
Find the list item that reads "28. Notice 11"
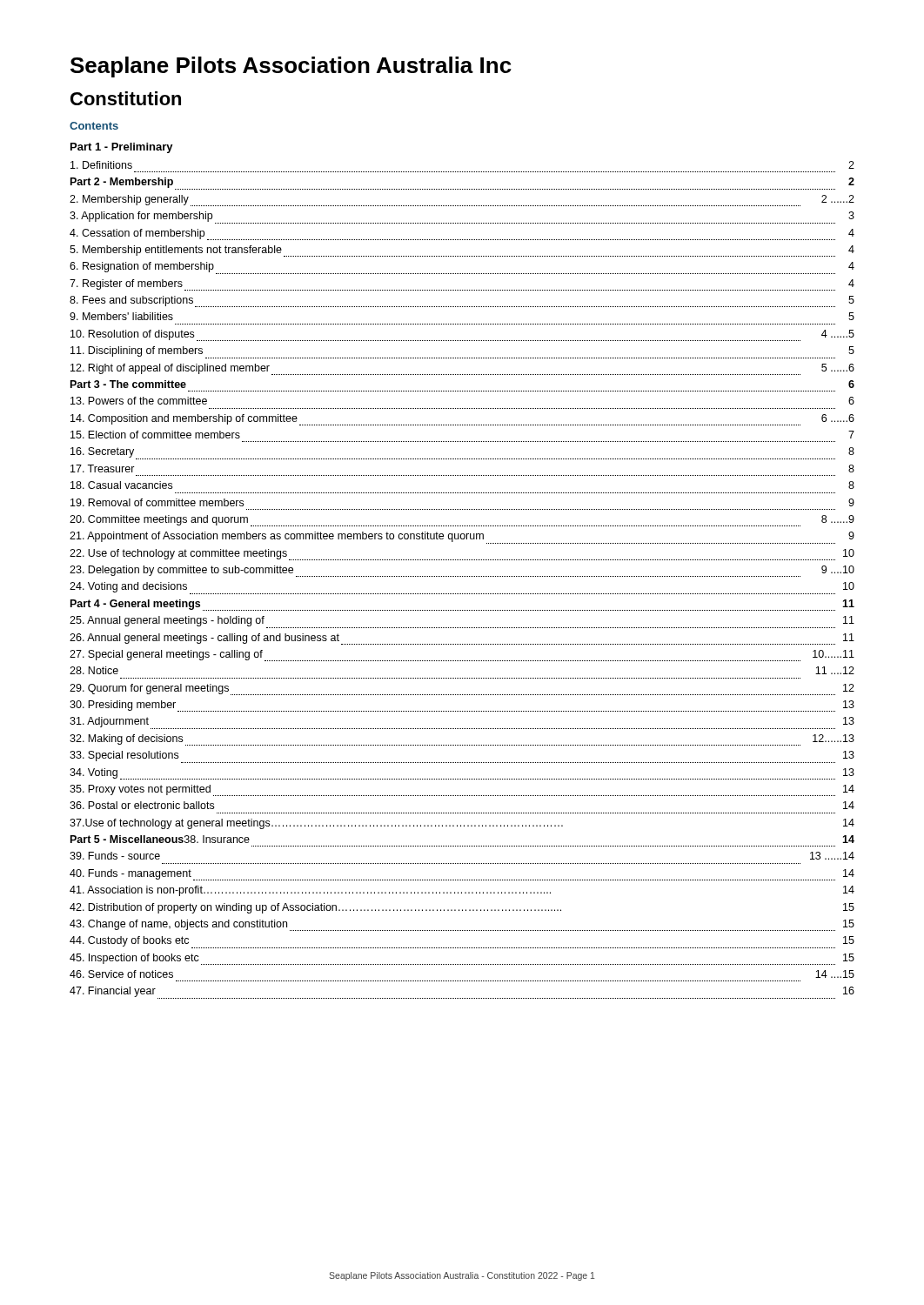coord(462,672)
